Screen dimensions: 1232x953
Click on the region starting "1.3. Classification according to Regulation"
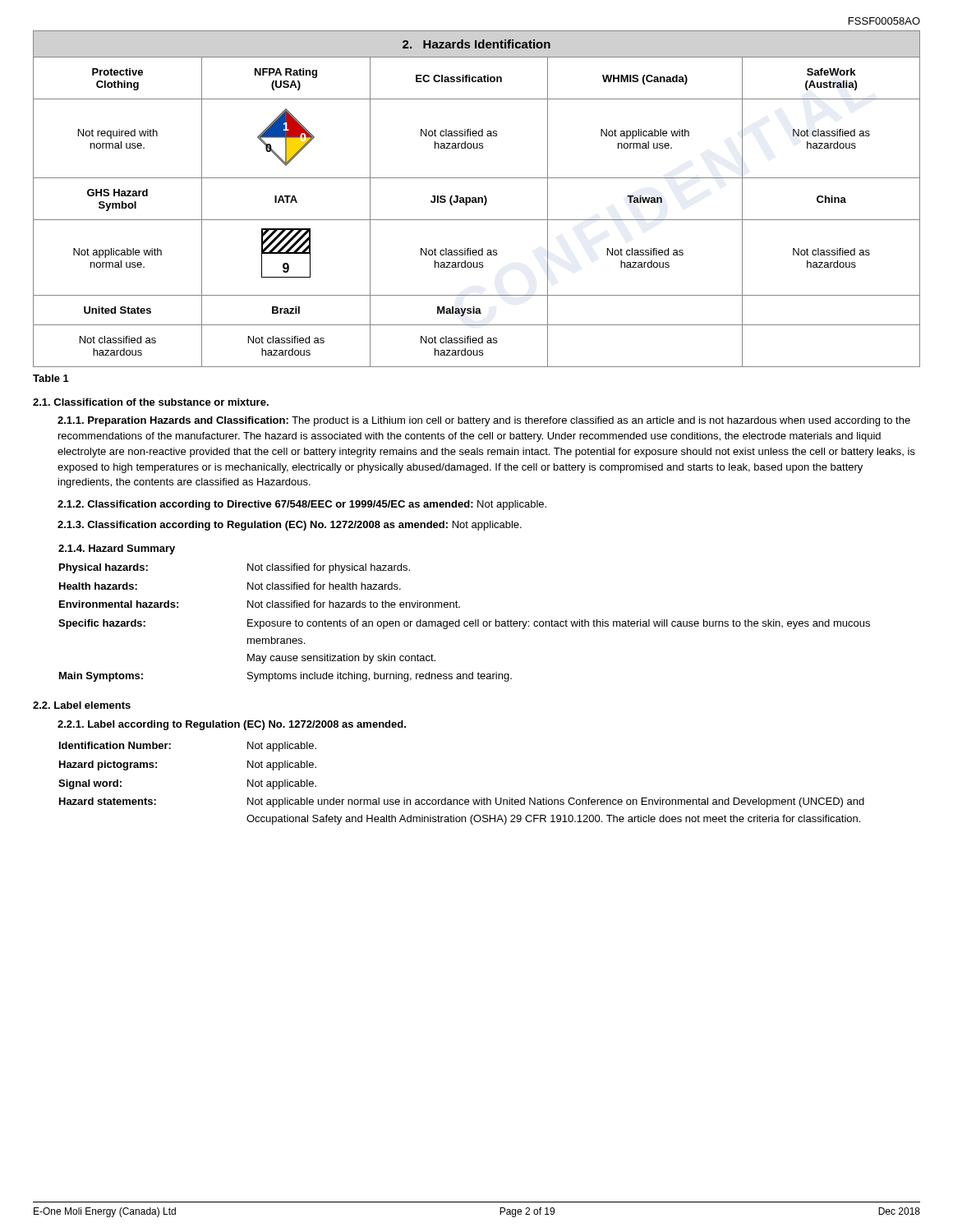coord(290,524)
